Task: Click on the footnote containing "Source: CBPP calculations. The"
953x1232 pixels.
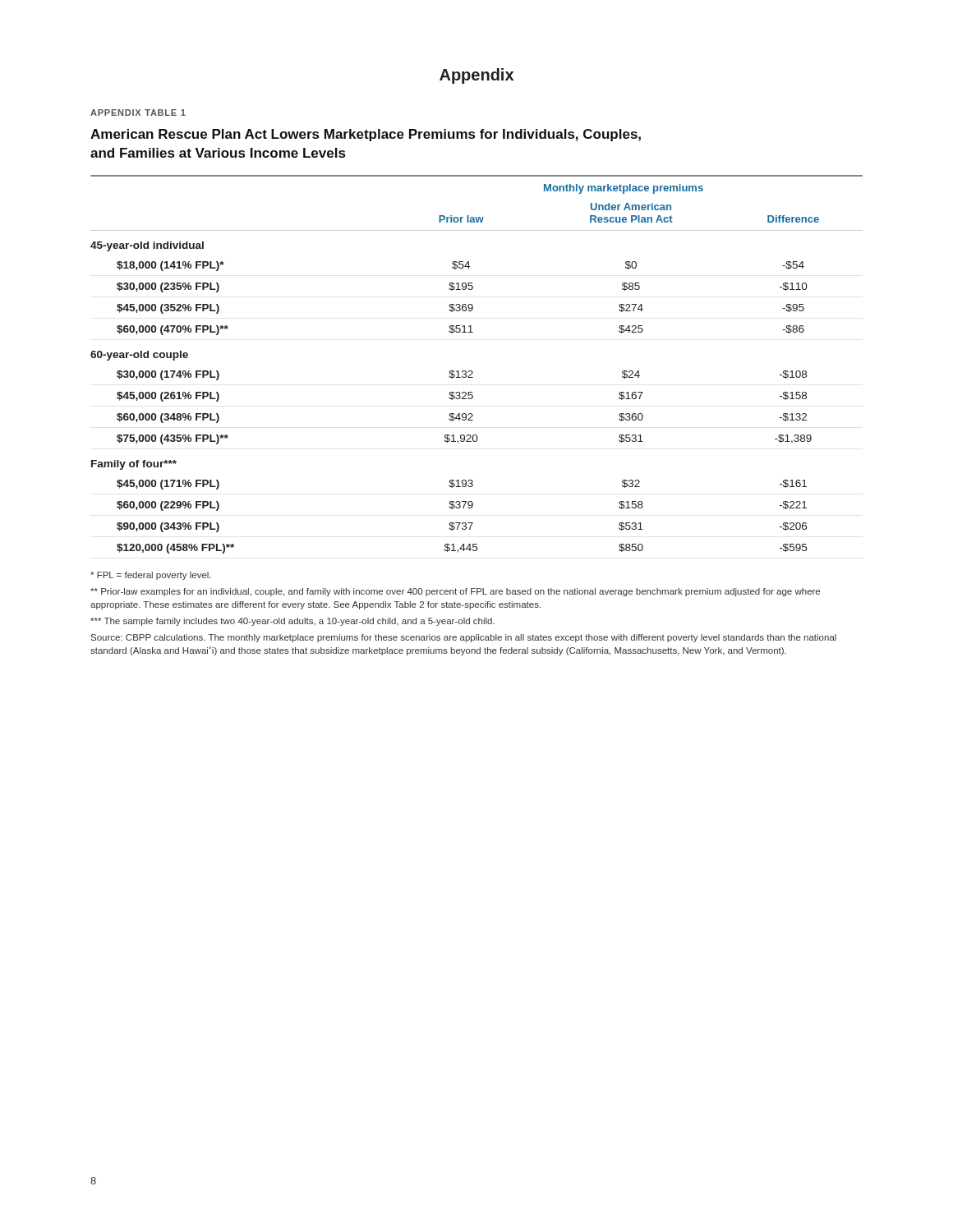Action: (x=476, y=644)
